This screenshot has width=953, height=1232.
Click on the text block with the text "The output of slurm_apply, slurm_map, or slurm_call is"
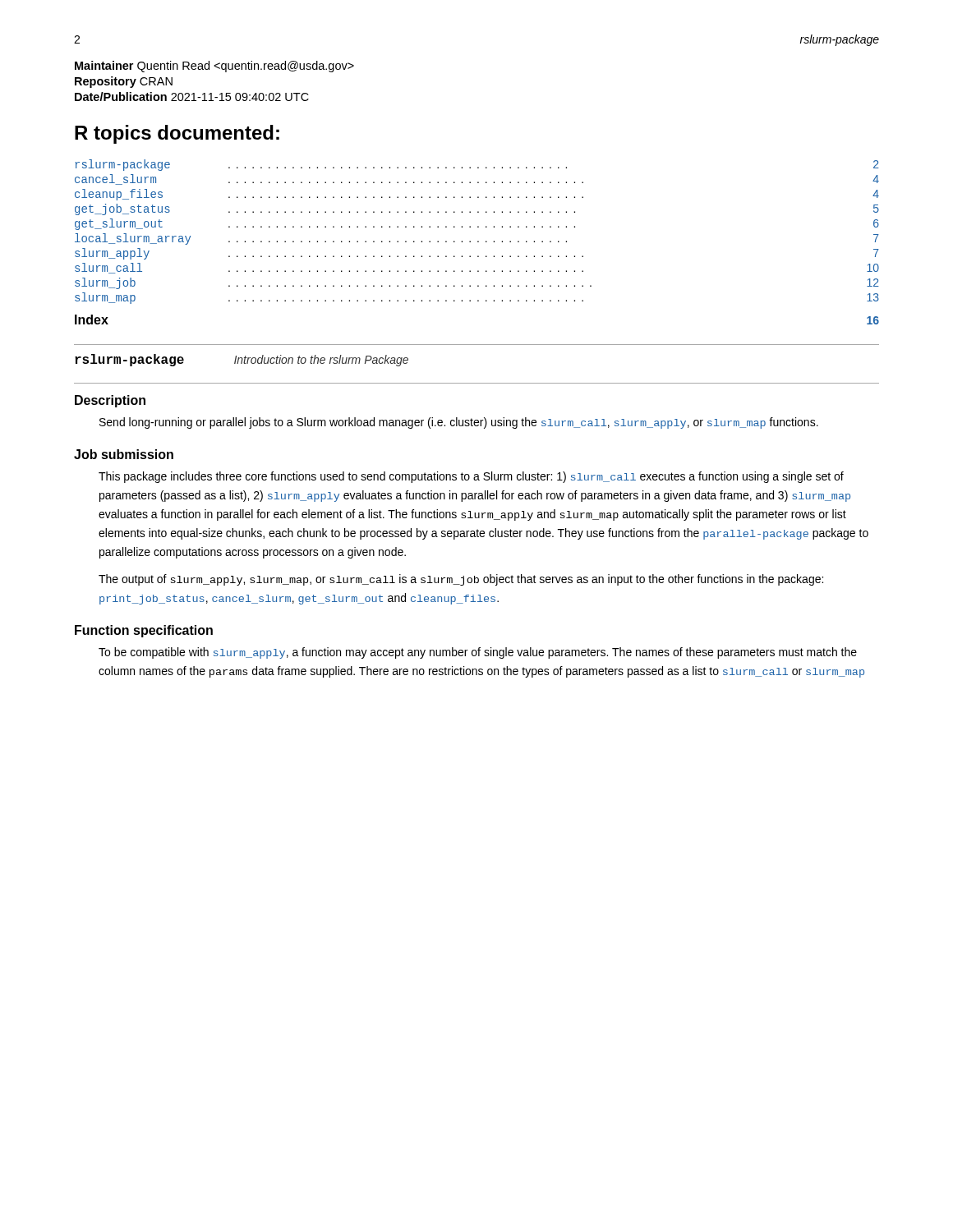[461, 589]
